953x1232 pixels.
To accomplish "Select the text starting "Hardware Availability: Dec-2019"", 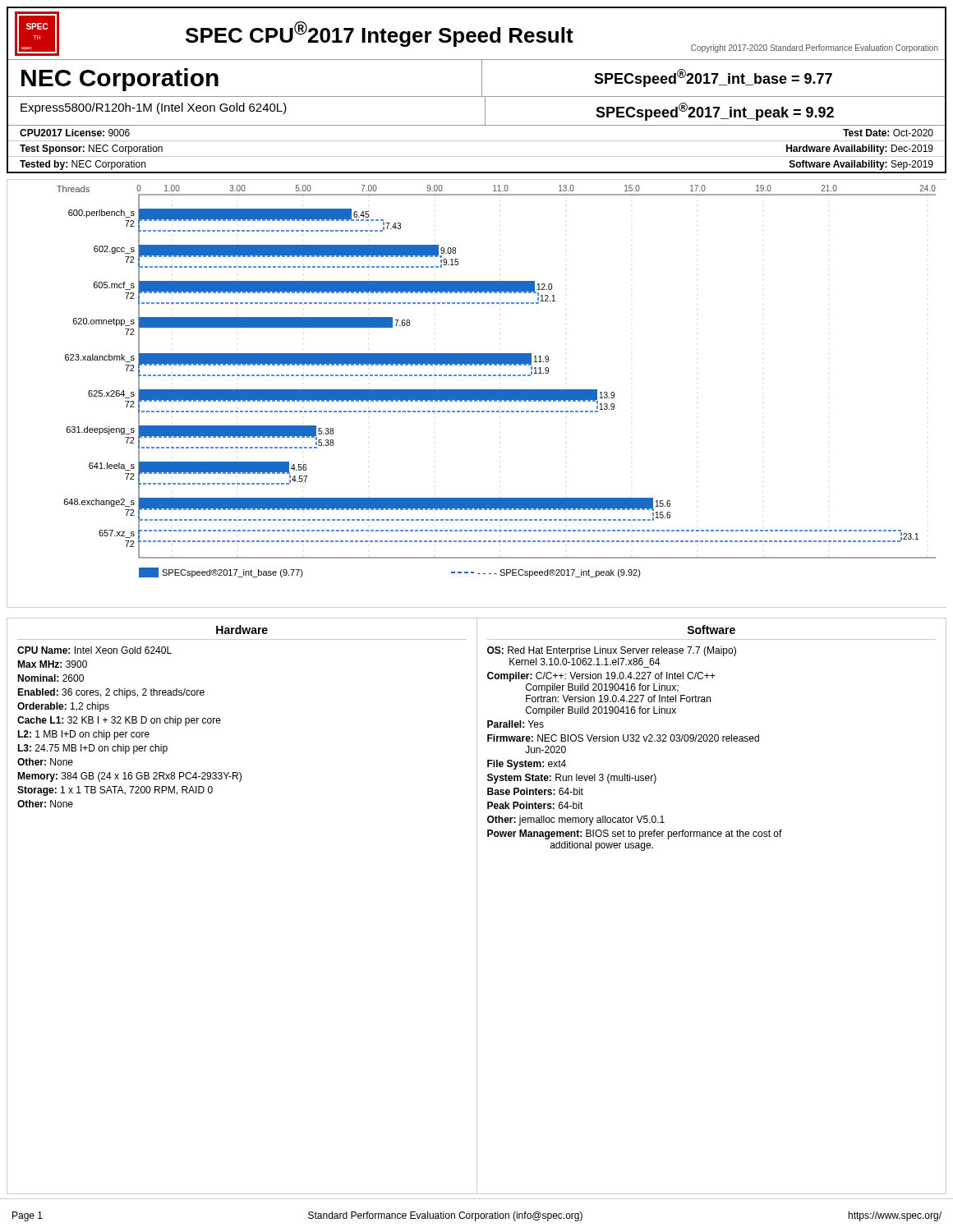I will [x=859, y=149].
